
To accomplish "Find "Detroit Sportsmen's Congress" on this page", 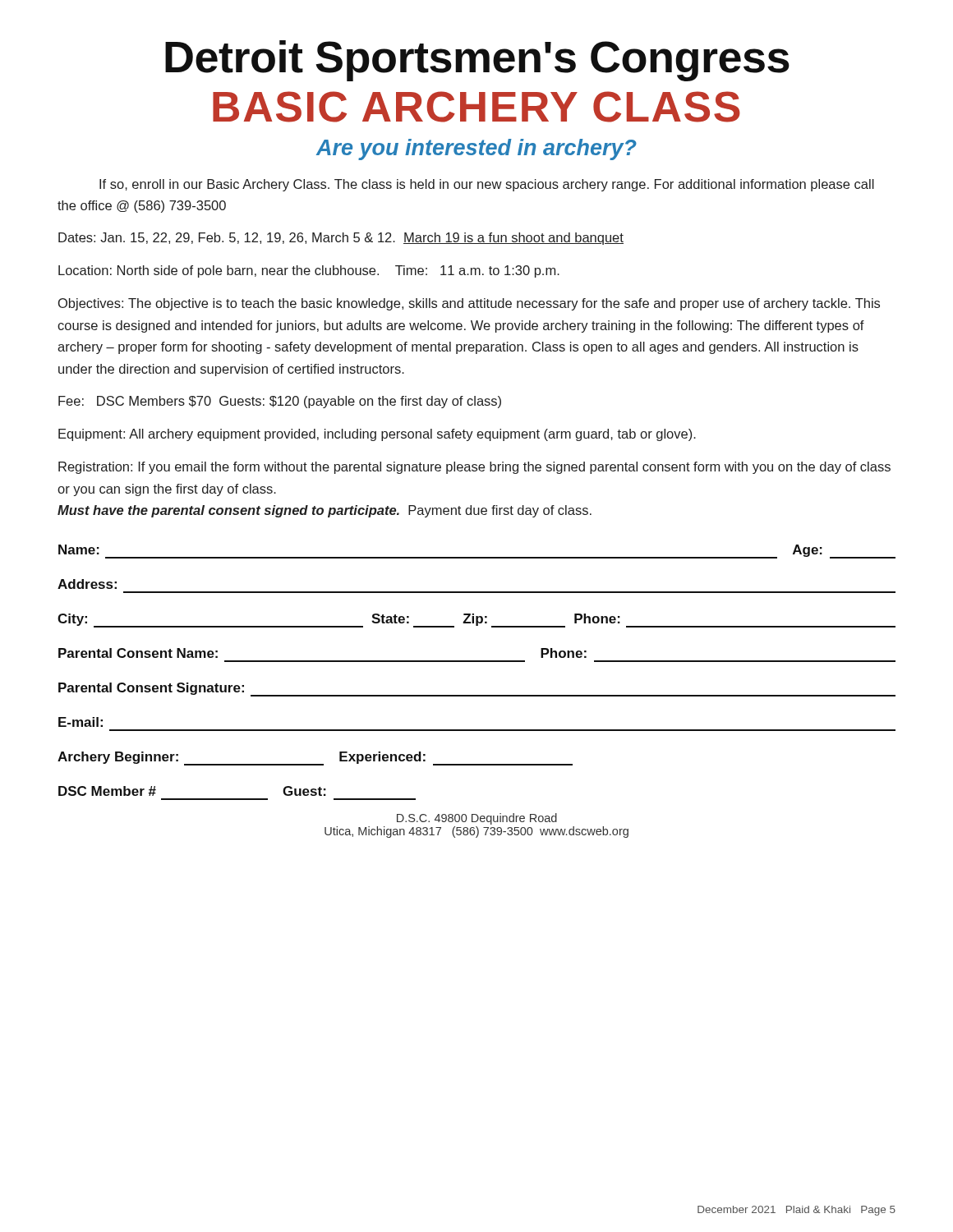I will point(476,57).
